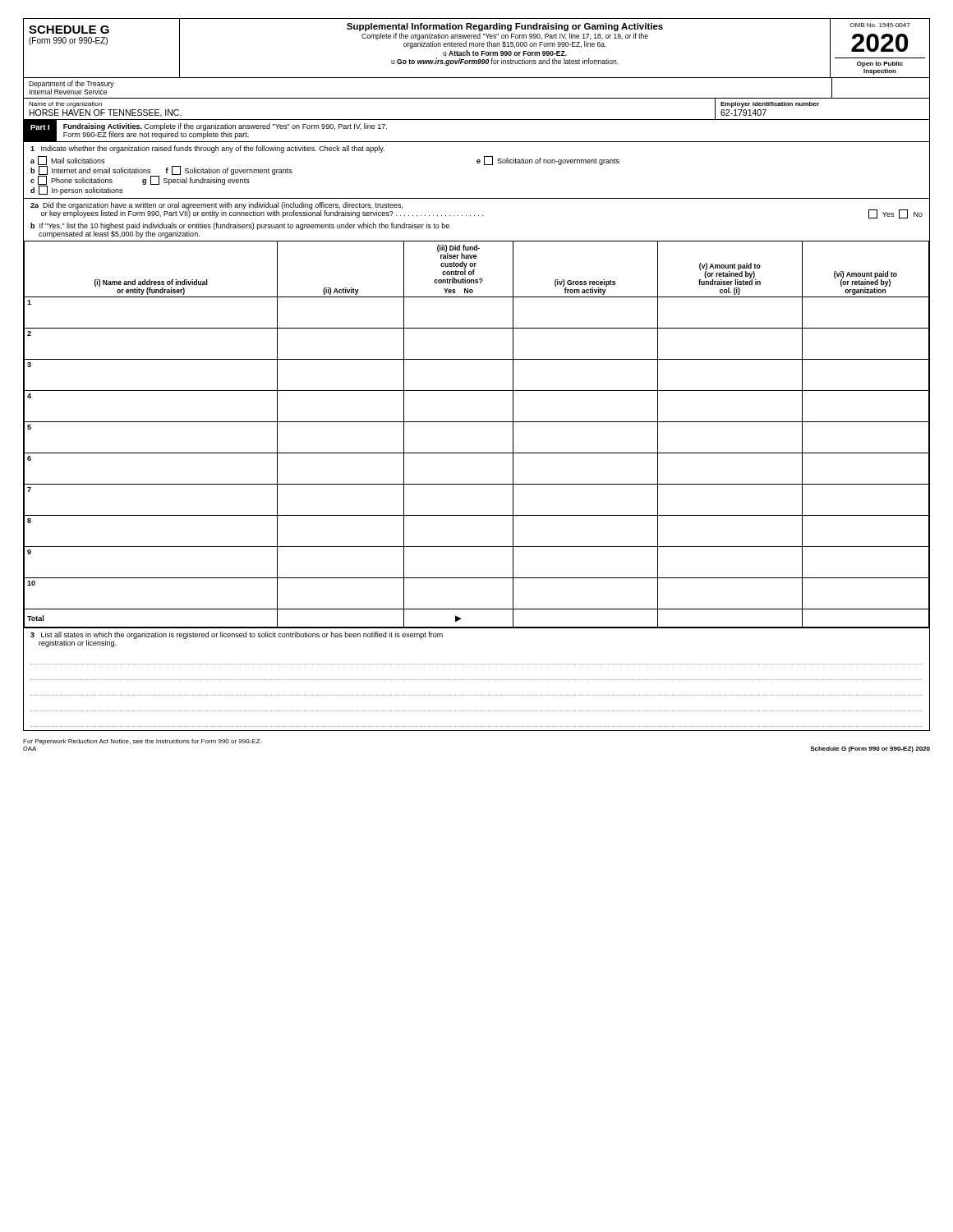Screen dimensions: 1232x953
Task: Locate the text "Part I"
Action: tap(40, 127)
